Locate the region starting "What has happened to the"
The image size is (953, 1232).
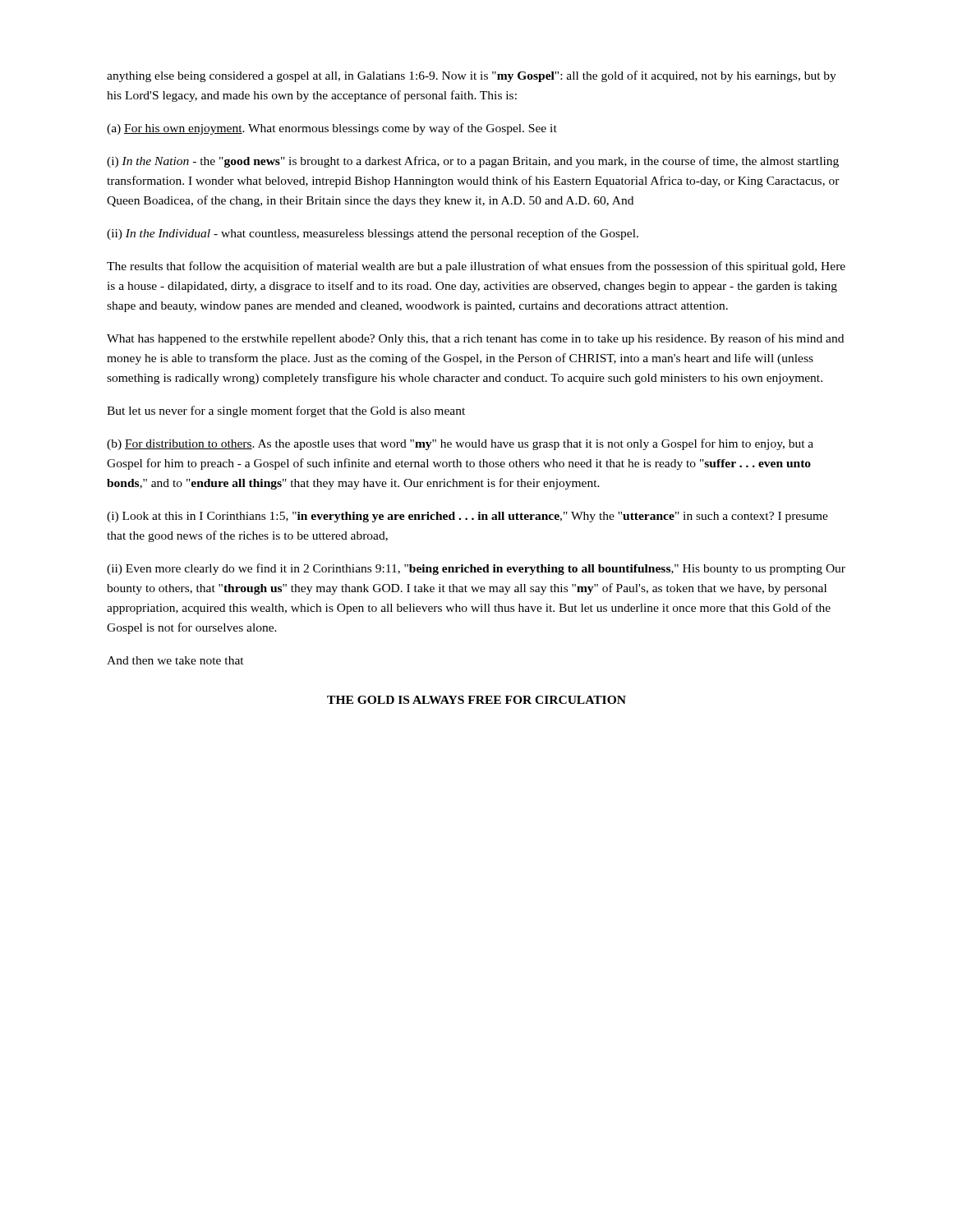pos(475,358)
